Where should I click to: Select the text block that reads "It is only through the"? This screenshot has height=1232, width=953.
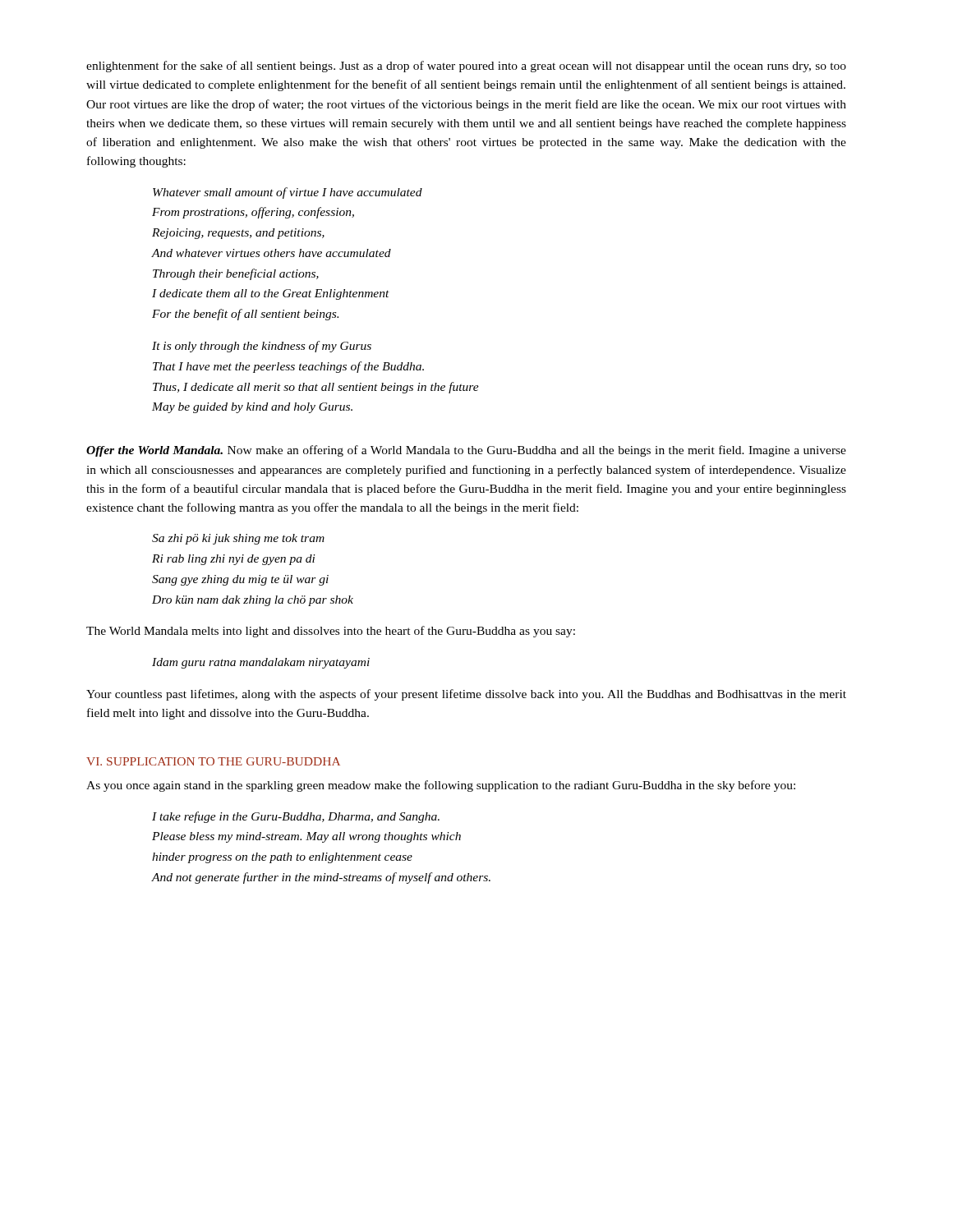pyautogui.click(x=262, y=347)
